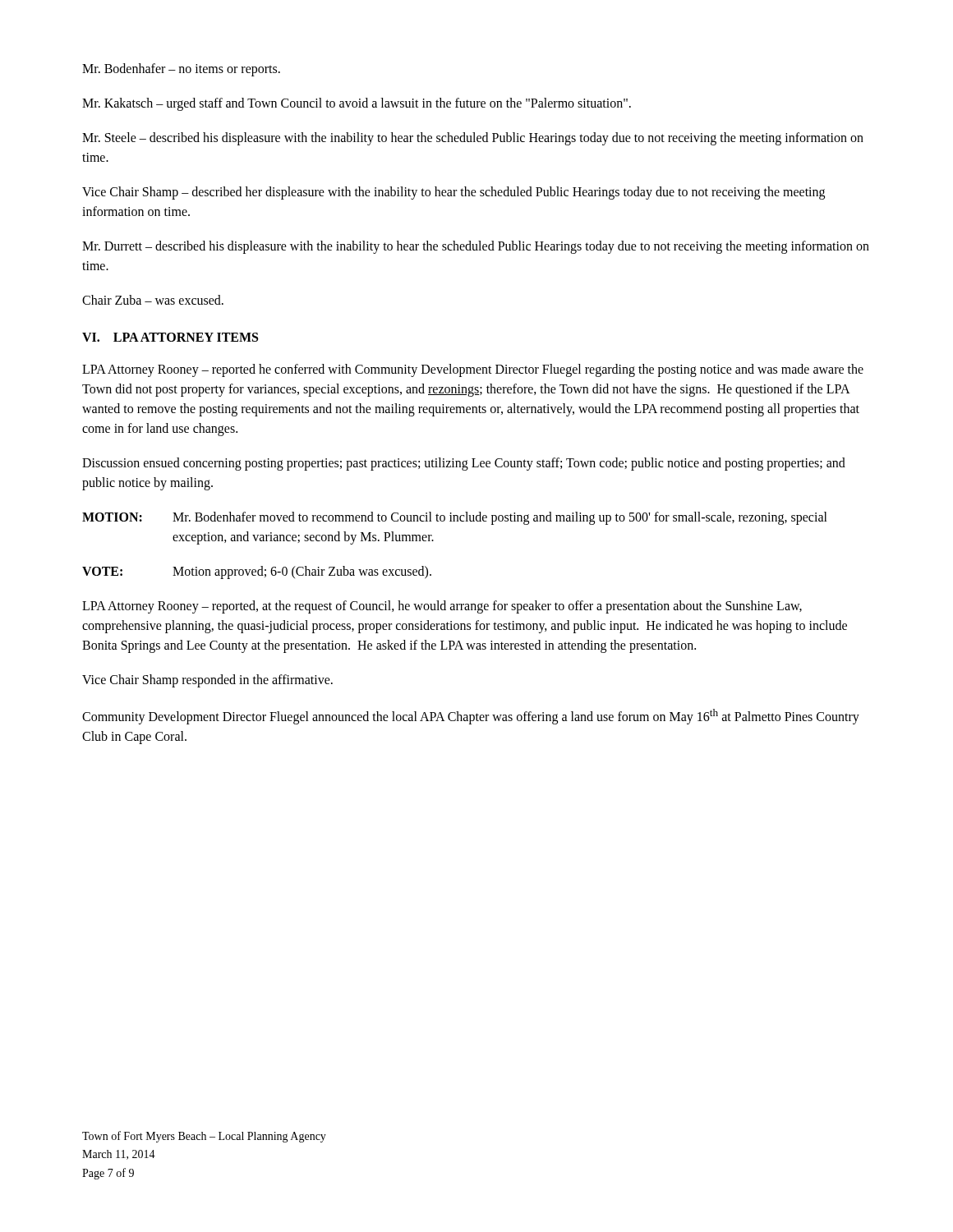
Task: Locate the block of text that opens with "Vice Chair Shamp responded"
Action: 208,680
